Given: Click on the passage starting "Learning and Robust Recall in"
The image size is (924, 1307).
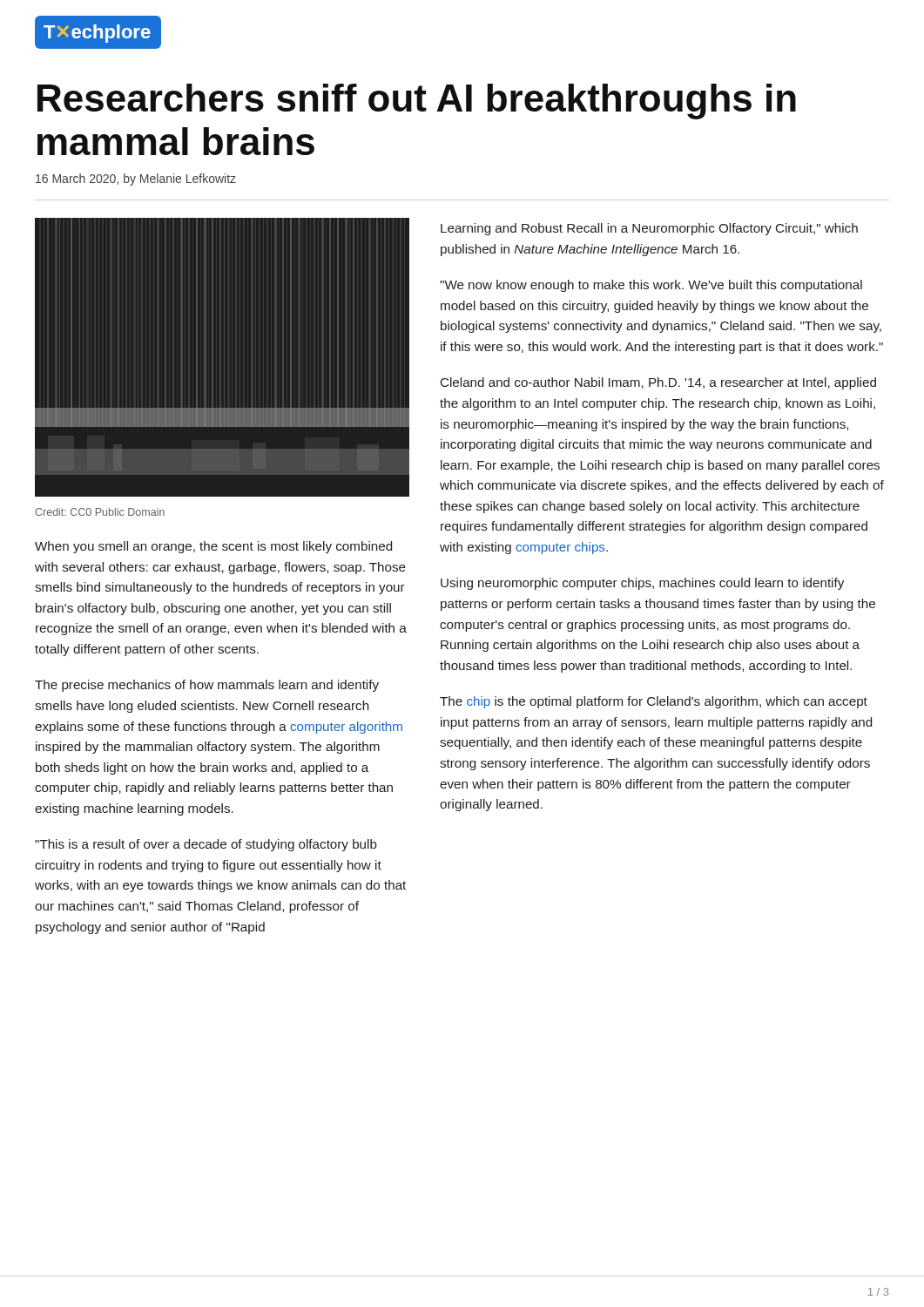Looking at the screenshot, I should [x=664, y=238].
